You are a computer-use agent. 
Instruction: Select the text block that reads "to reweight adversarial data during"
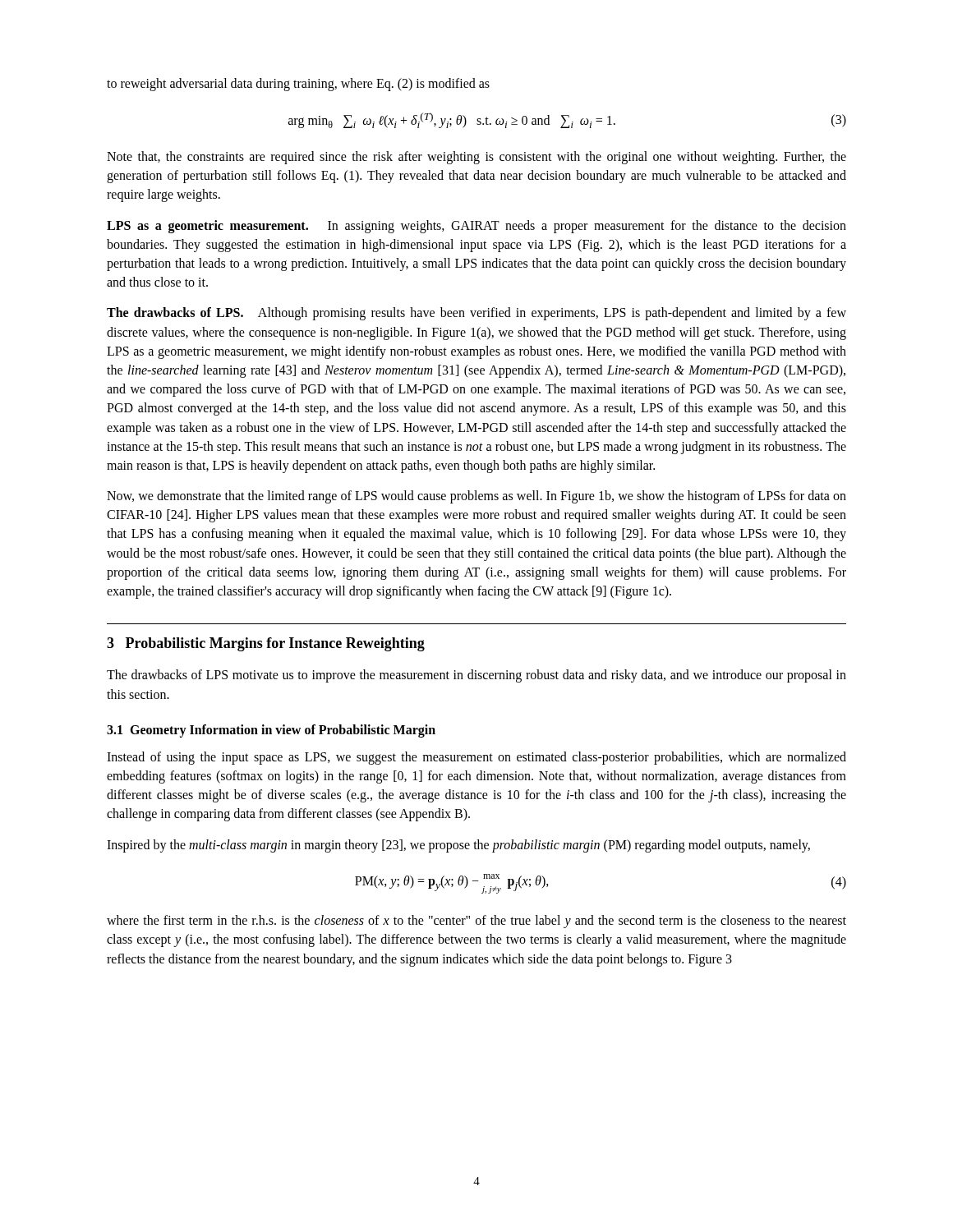pyautogui.click(x=298, y=83)
